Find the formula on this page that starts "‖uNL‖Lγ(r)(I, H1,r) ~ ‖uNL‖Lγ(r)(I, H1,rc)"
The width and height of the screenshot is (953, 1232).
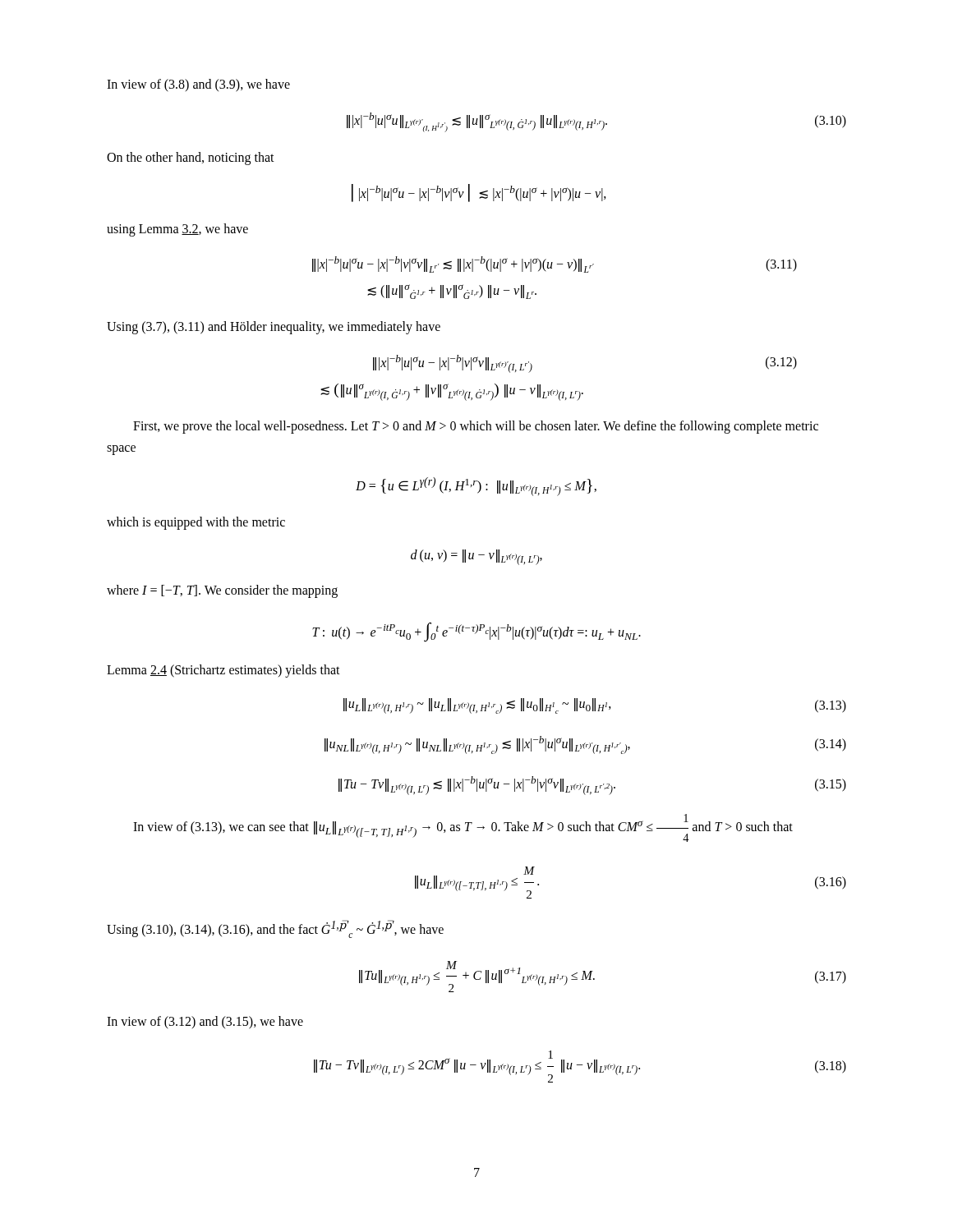584,744
